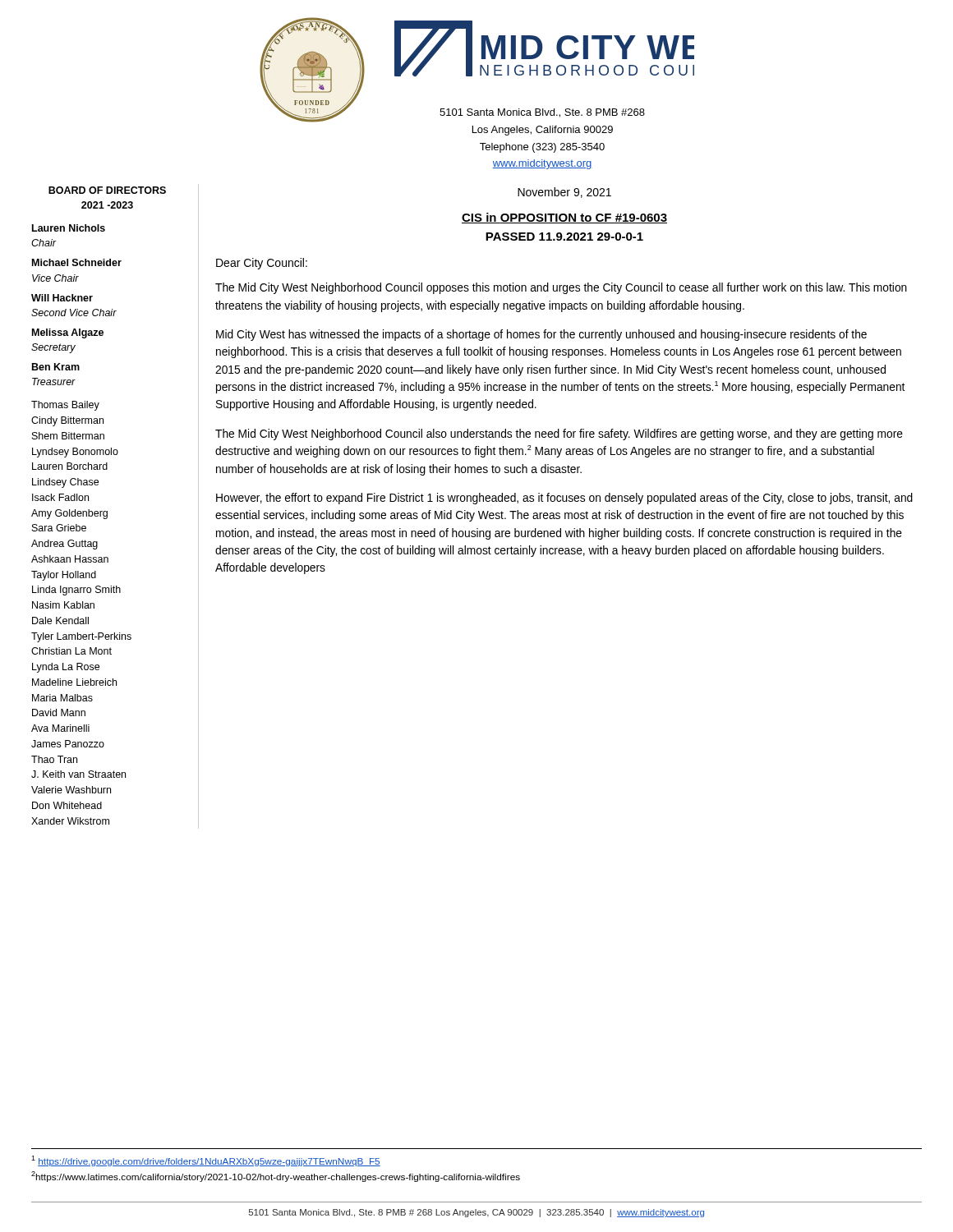Screen dimensions: 1232x953
Task: Navigate to the element starting "Lauren NicholsChair"
Action: pyautogui.click(x=68, y=236)
